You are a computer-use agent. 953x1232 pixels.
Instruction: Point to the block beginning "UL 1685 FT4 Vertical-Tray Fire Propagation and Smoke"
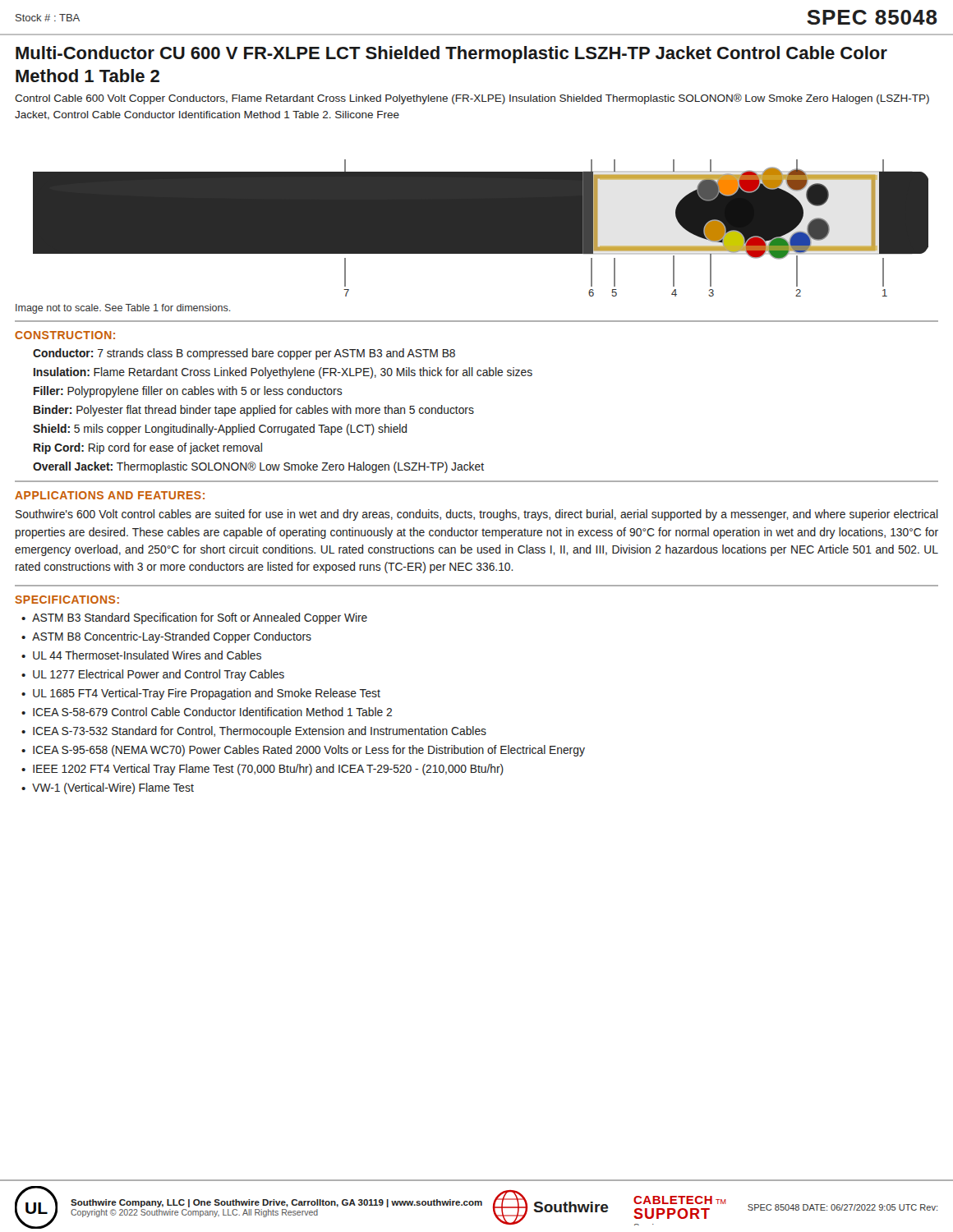[206, 693]
